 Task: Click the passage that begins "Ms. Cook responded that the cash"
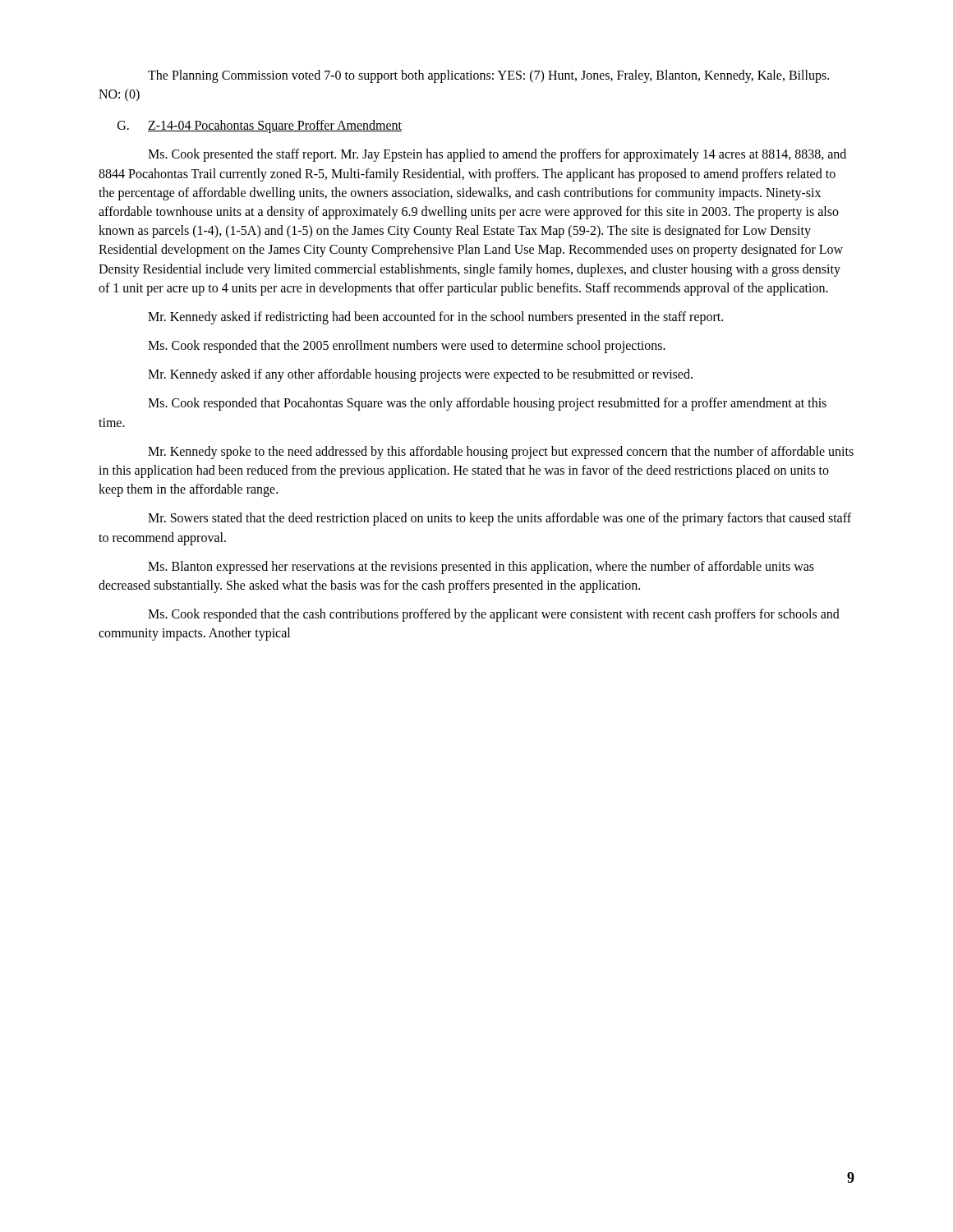[x=476, y=624]
